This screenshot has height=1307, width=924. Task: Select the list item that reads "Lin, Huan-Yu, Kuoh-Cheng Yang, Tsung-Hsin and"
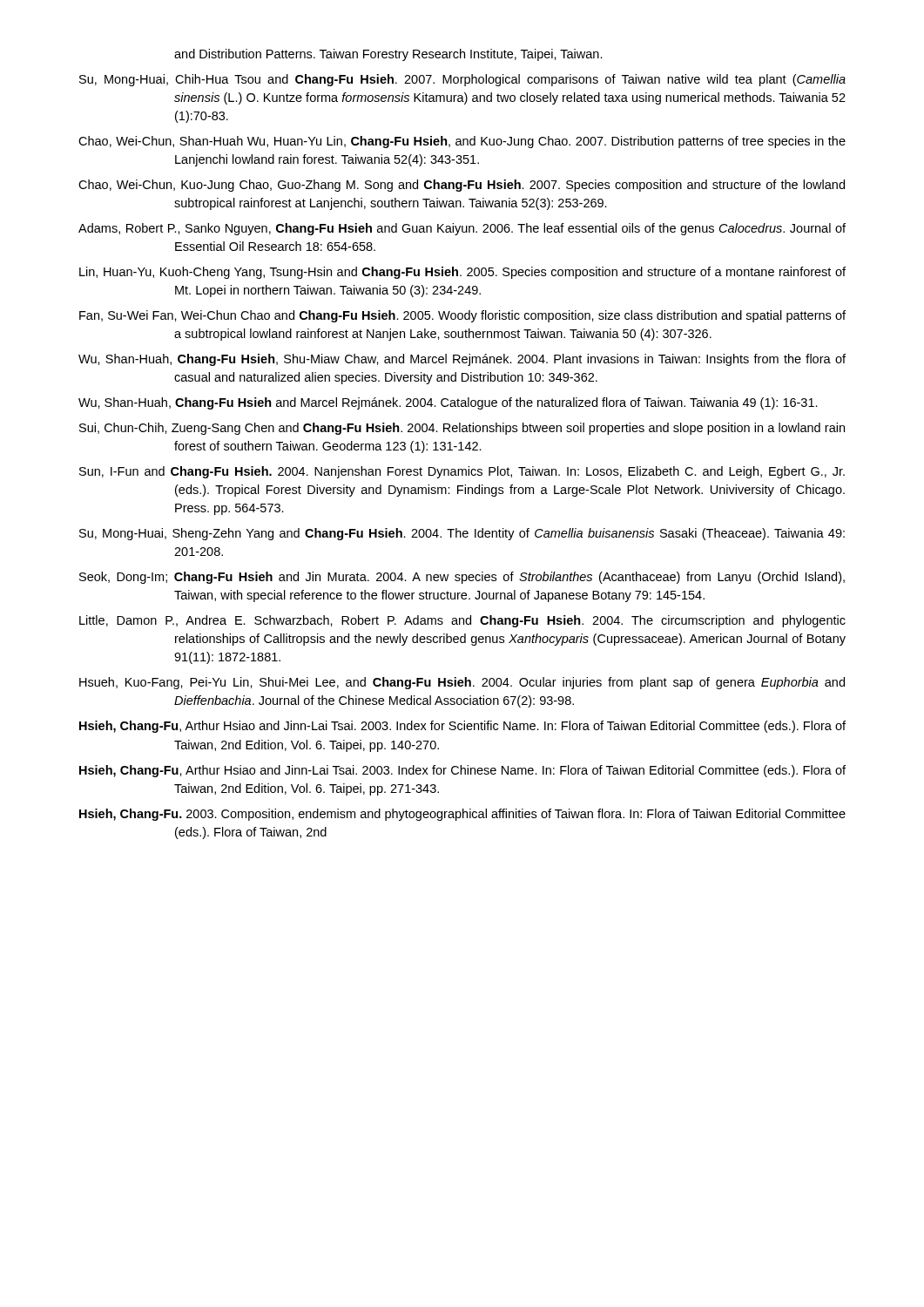(x=462, y=281)
